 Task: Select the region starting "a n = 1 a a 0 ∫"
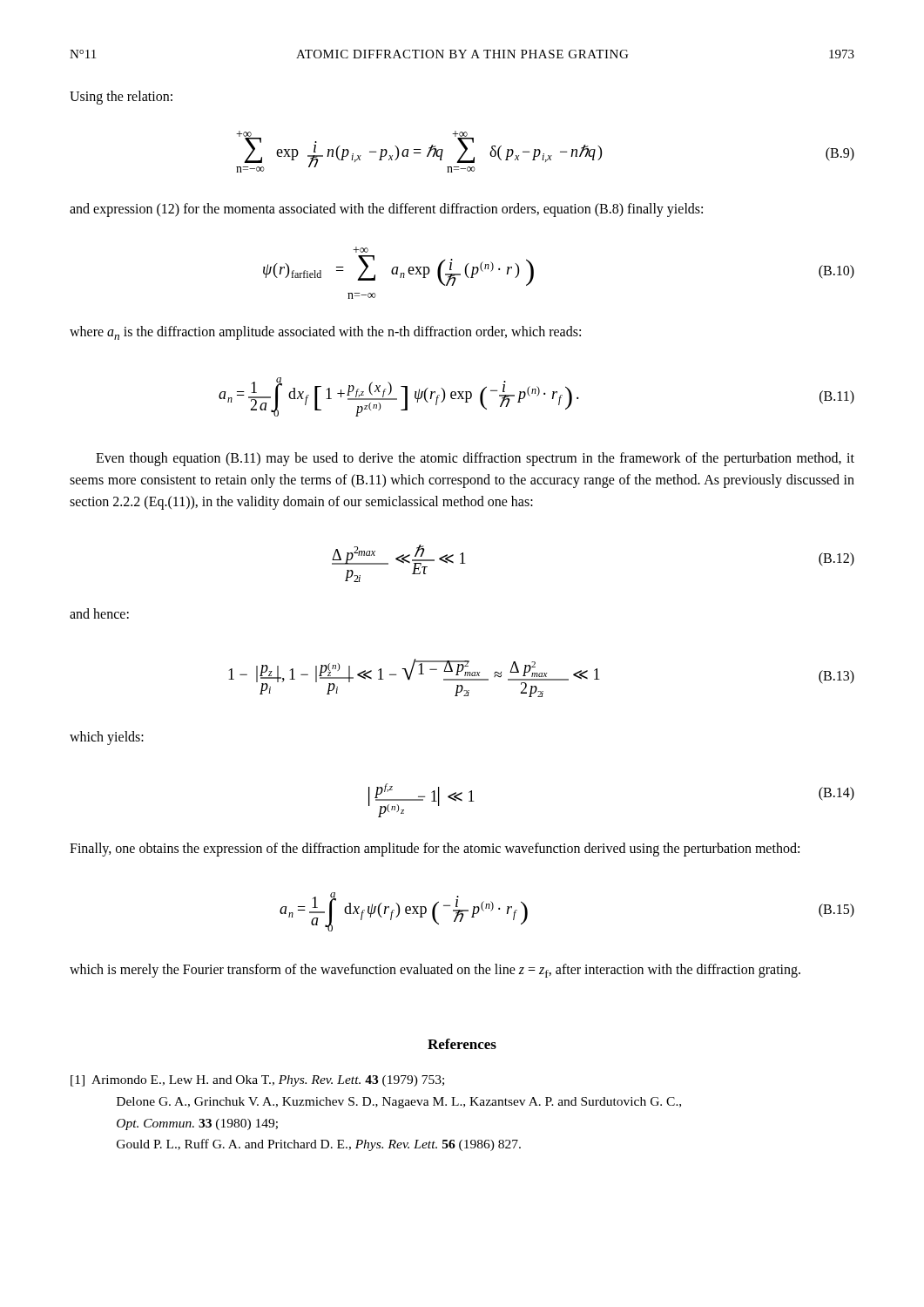pyautogui.click(x=435, y=911)
